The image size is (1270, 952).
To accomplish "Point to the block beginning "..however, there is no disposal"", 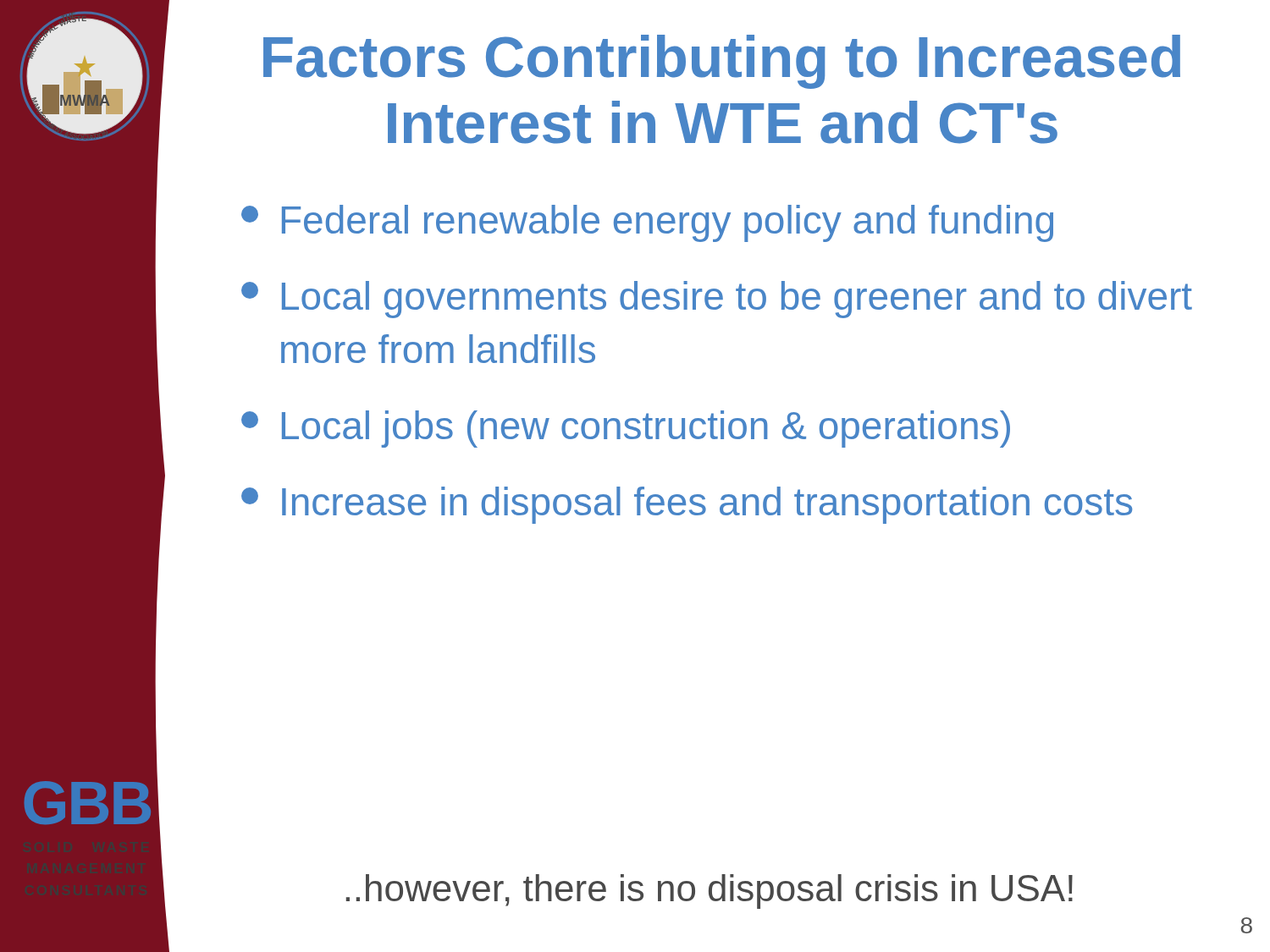I will tap(709, 888).
